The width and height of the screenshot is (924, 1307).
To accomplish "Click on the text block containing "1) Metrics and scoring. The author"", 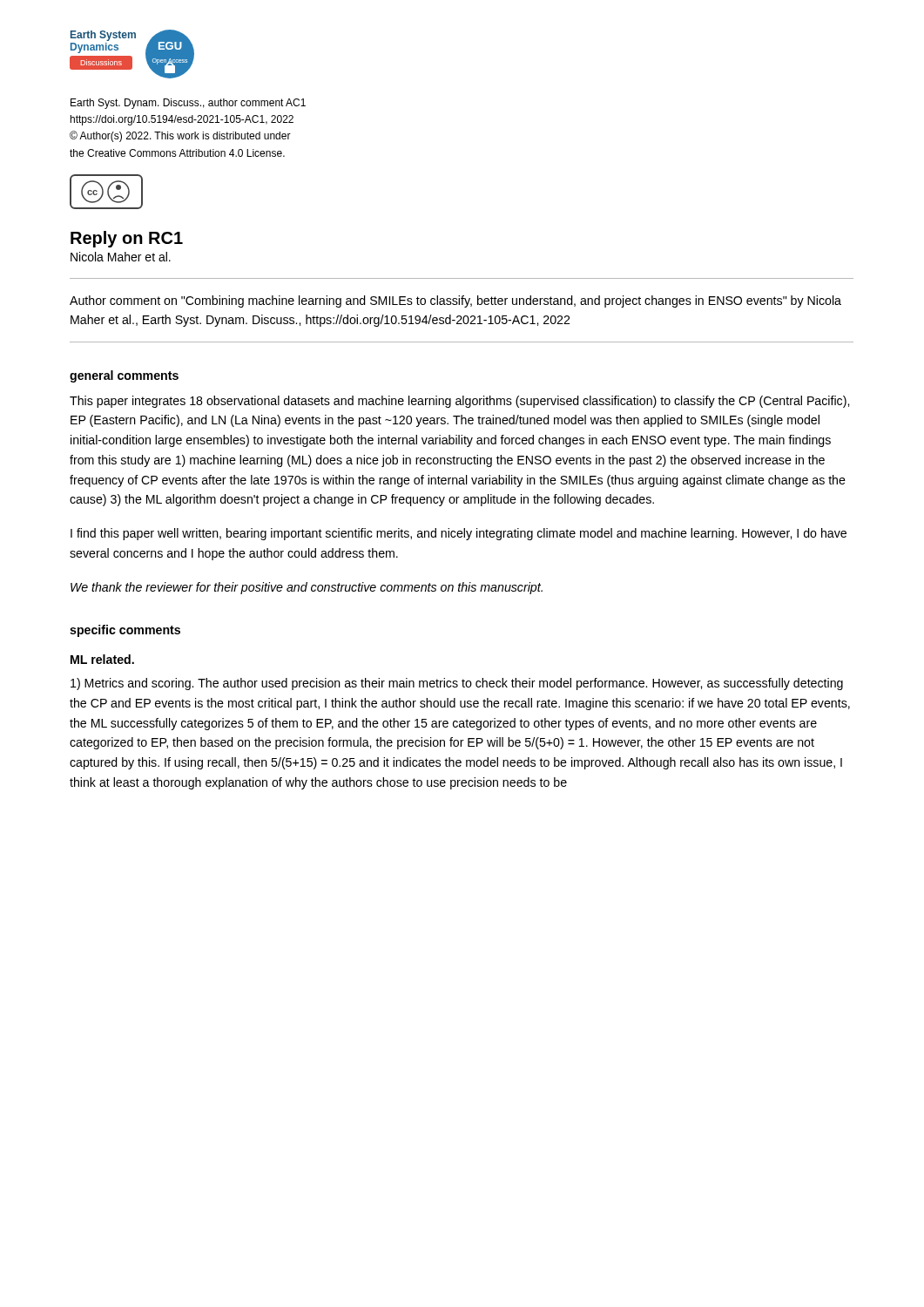I will 460,733.
